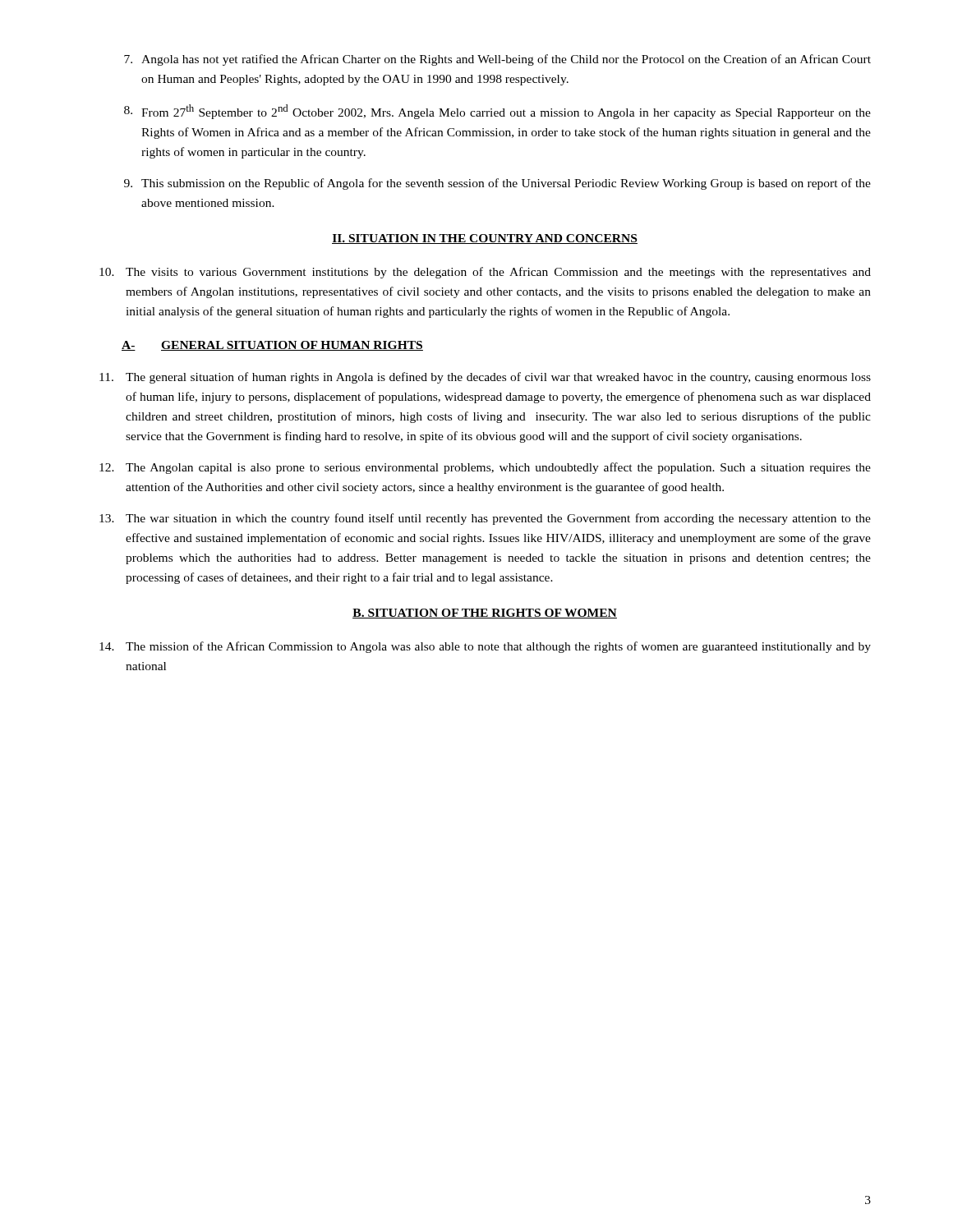Locate the list item with the text "7. Angola has not yet ratified"
This screenshot has width=953, height=1232.
(x=485, y=69)
